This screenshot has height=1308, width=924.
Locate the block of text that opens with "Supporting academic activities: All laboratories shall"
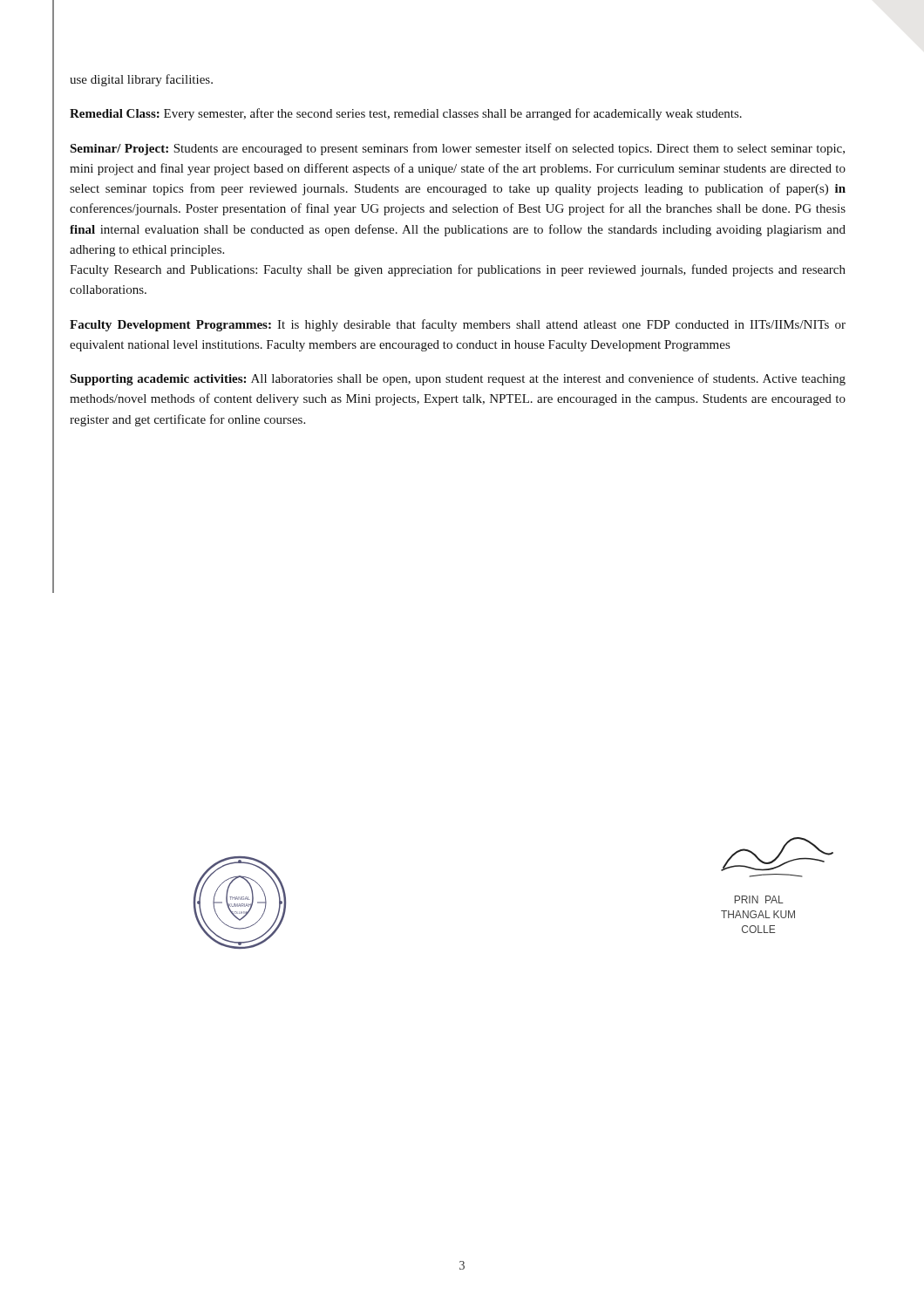(x=458, y=399)
